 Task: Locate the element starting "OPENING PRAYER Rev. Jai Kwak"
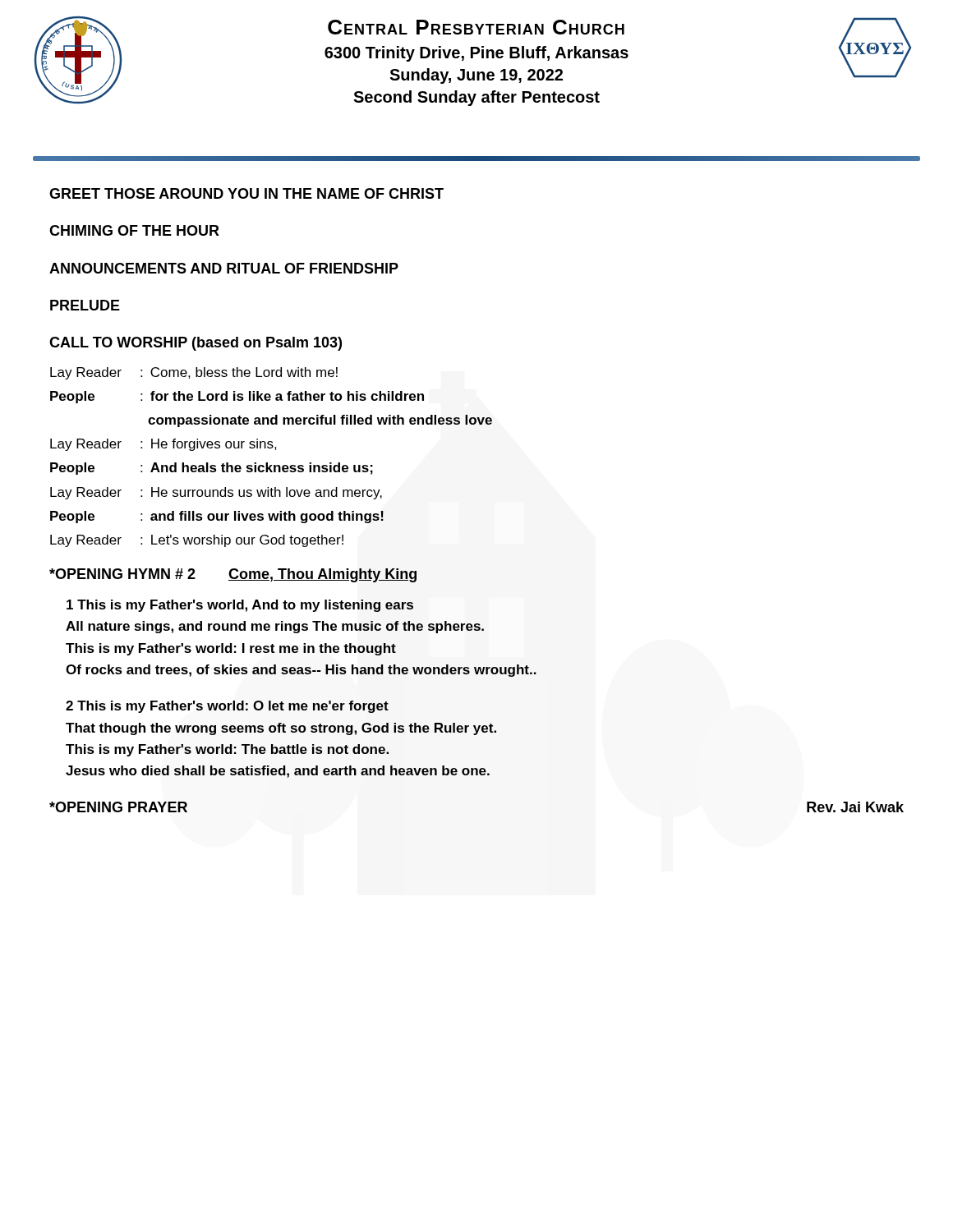118,807
